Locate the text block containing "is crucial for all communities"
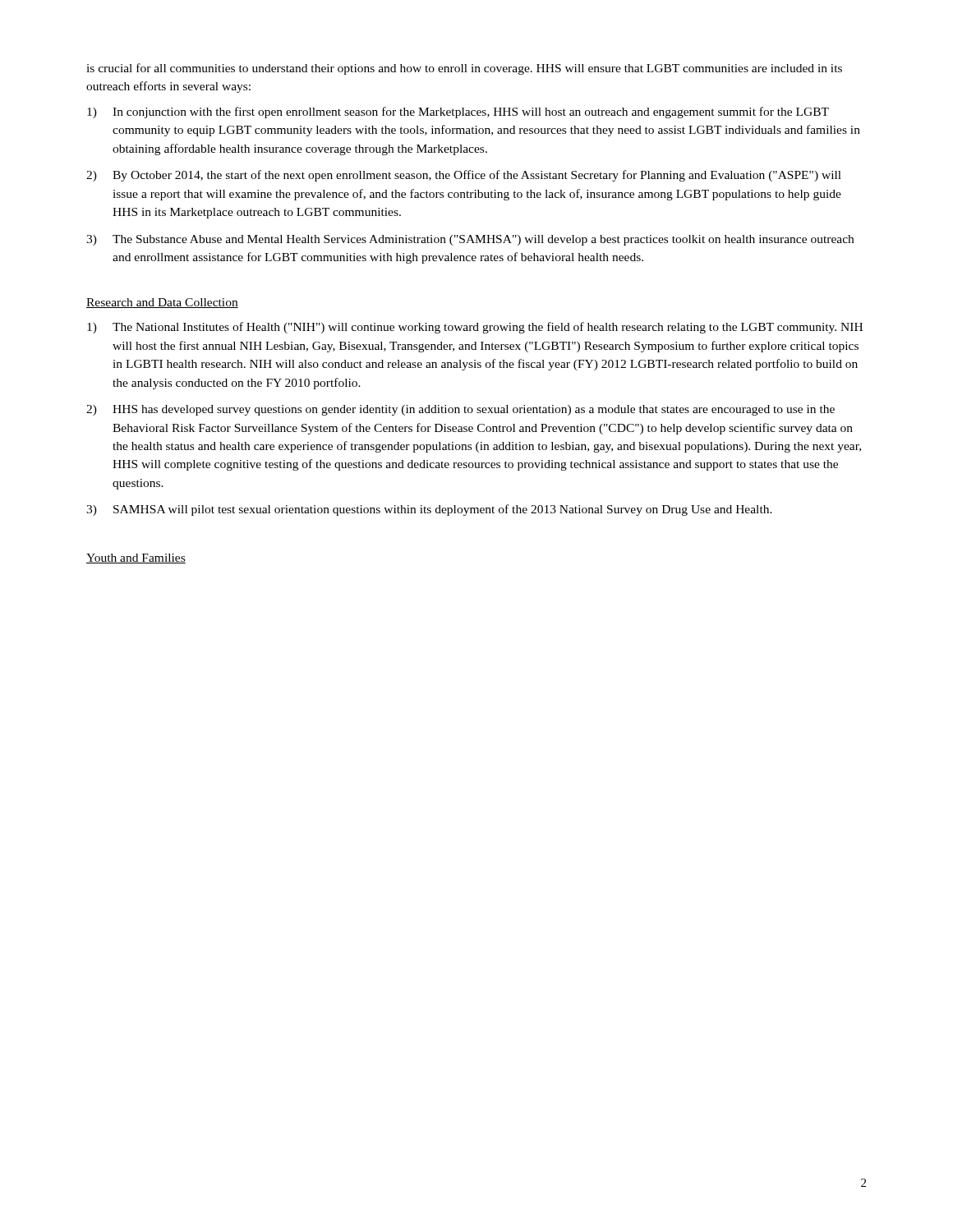953x1232 pixels. pos(464,77)
